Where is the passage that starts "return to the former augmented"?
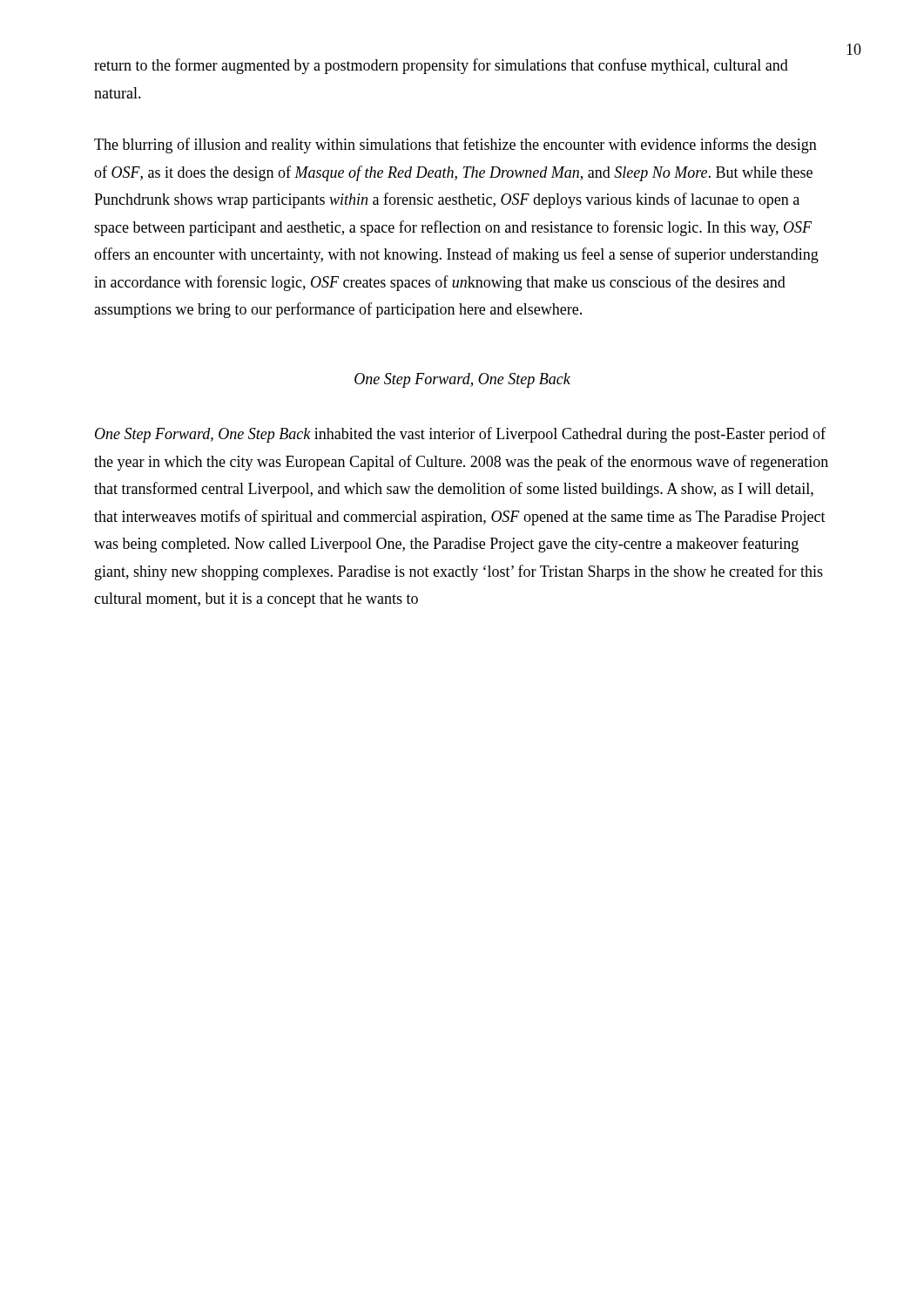 pyautogui.click(x=462, y=80)
